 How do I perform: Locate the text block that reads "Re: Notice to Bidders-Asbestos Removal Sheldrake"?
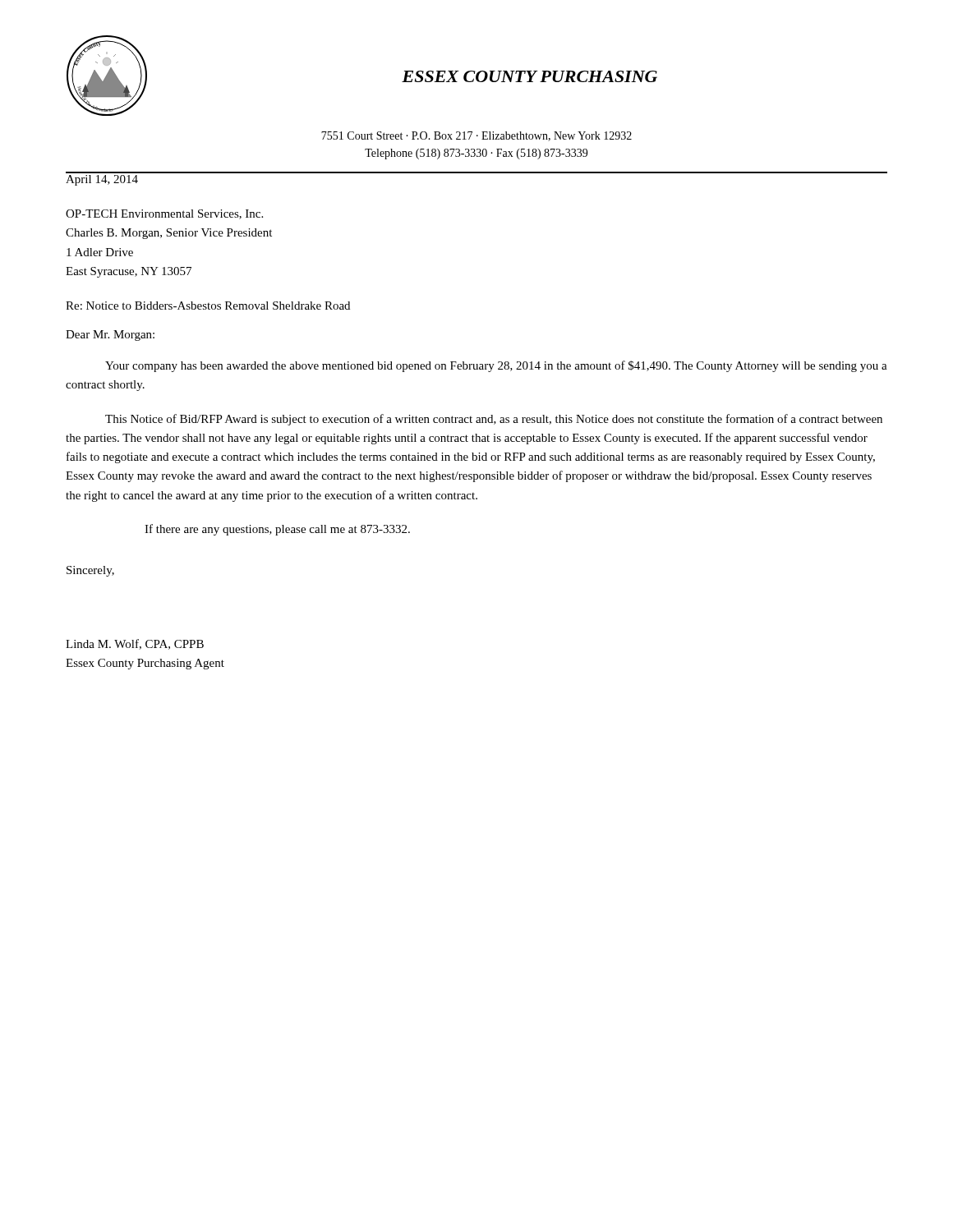pos(208,306)
